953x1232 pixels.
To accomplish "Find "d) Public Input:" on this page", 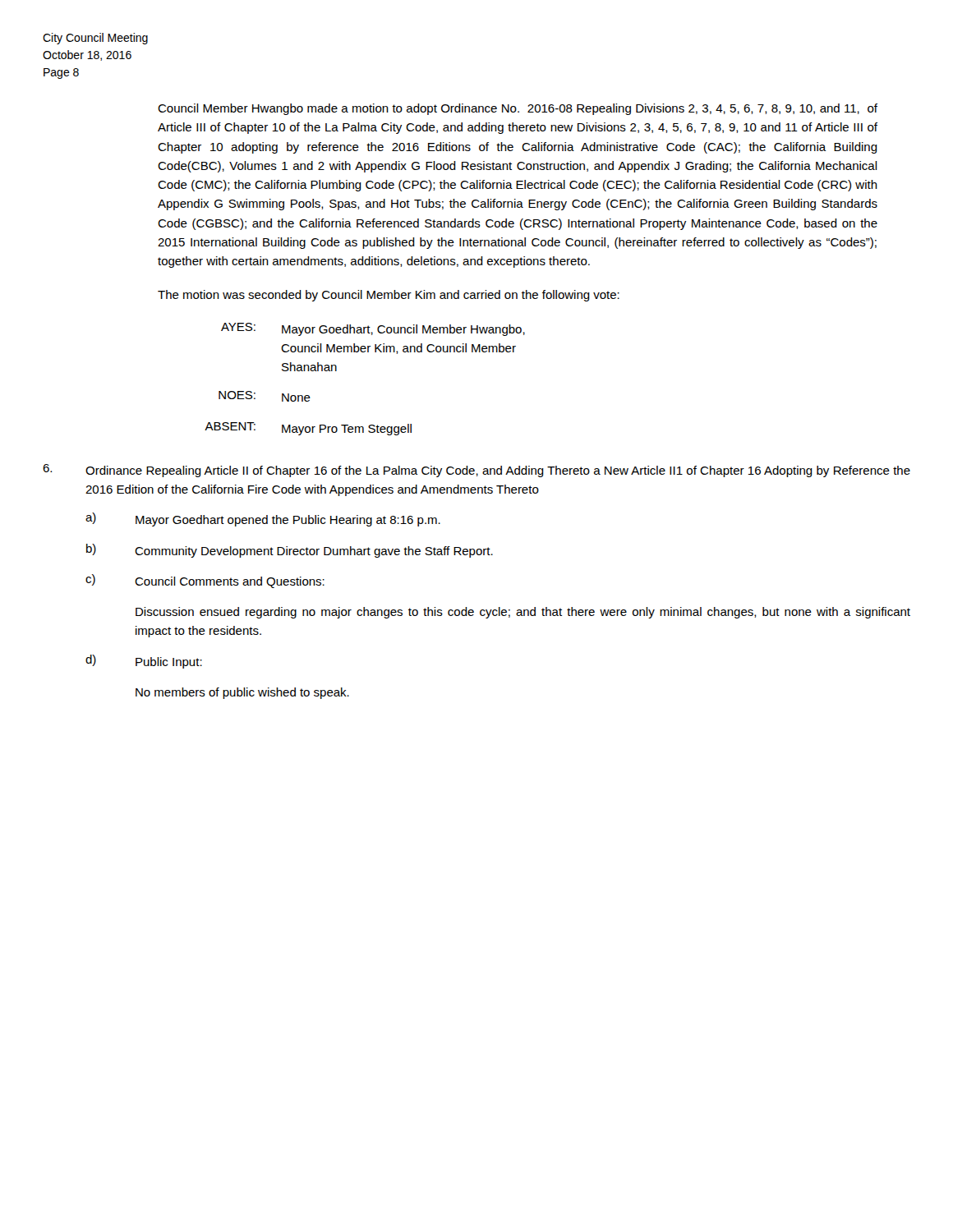I will pyautogui.click(x=144, y=662).
